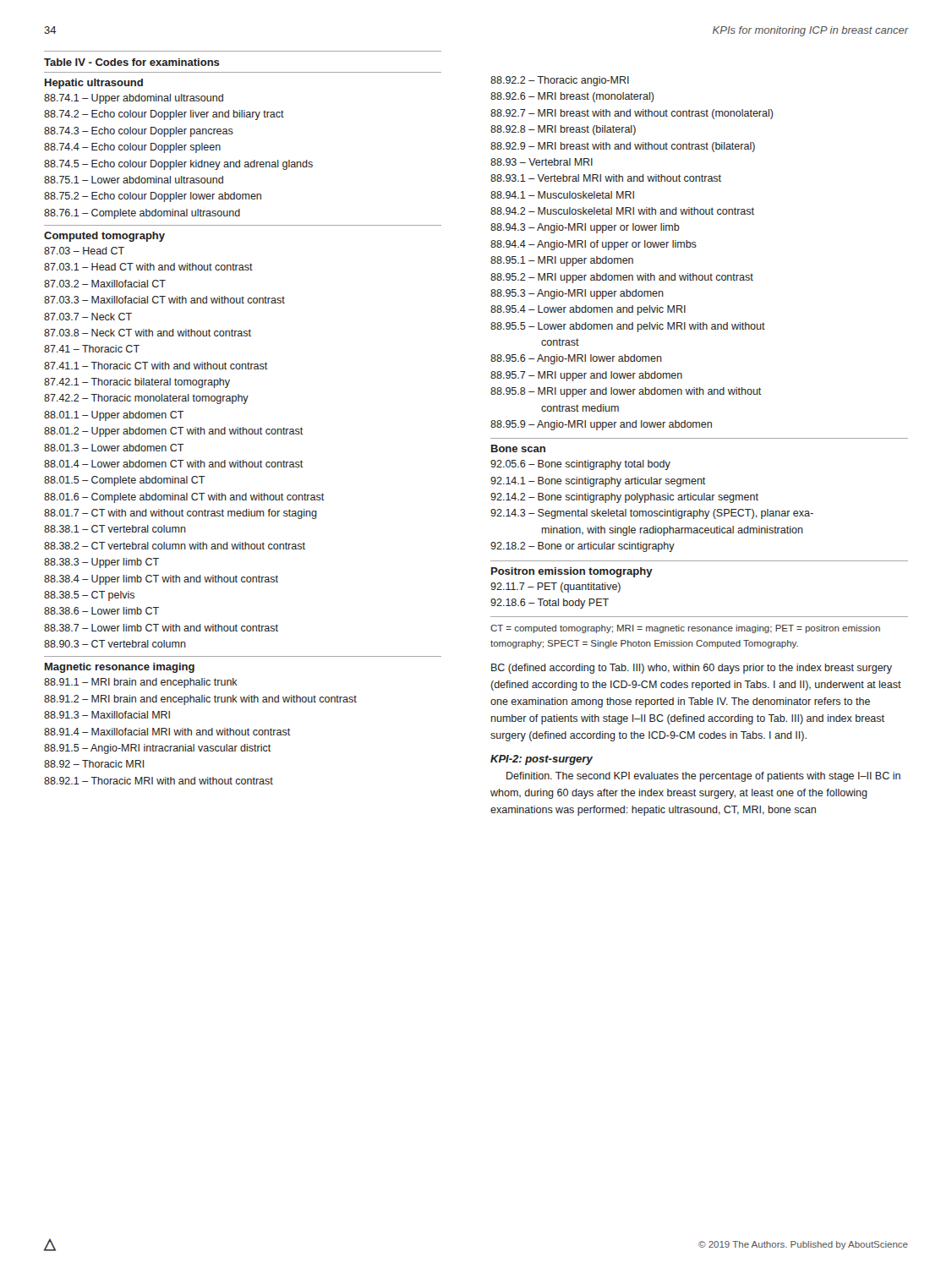Image resolution: width=952 pixels, height=1268 pixels.
Task: Point to the block beginning "88.01.6 – Complete abdominal"
Action: (184, 497)
